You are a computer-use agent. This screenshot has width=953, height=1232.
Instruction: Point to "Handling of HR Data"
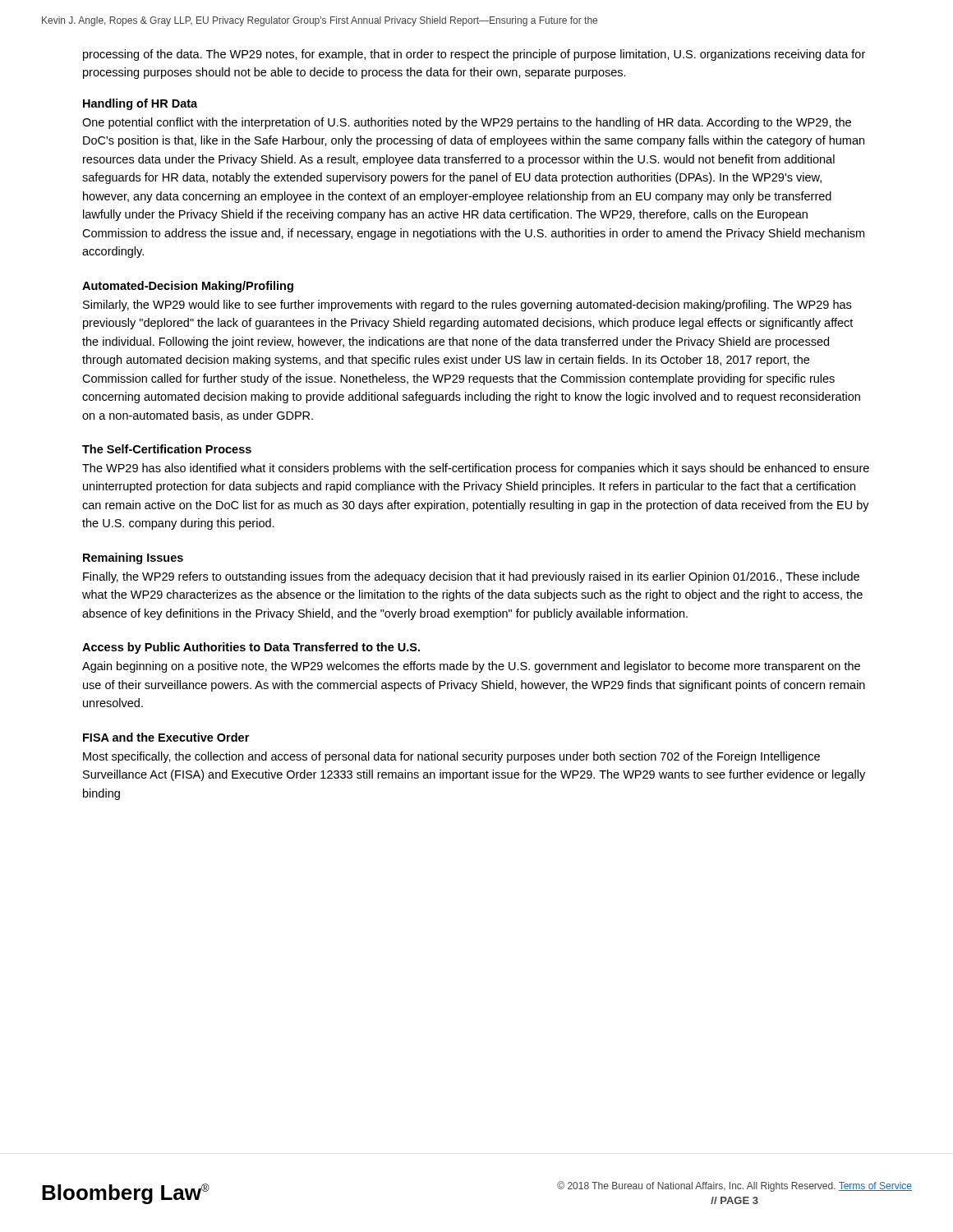tap(140, 103)
